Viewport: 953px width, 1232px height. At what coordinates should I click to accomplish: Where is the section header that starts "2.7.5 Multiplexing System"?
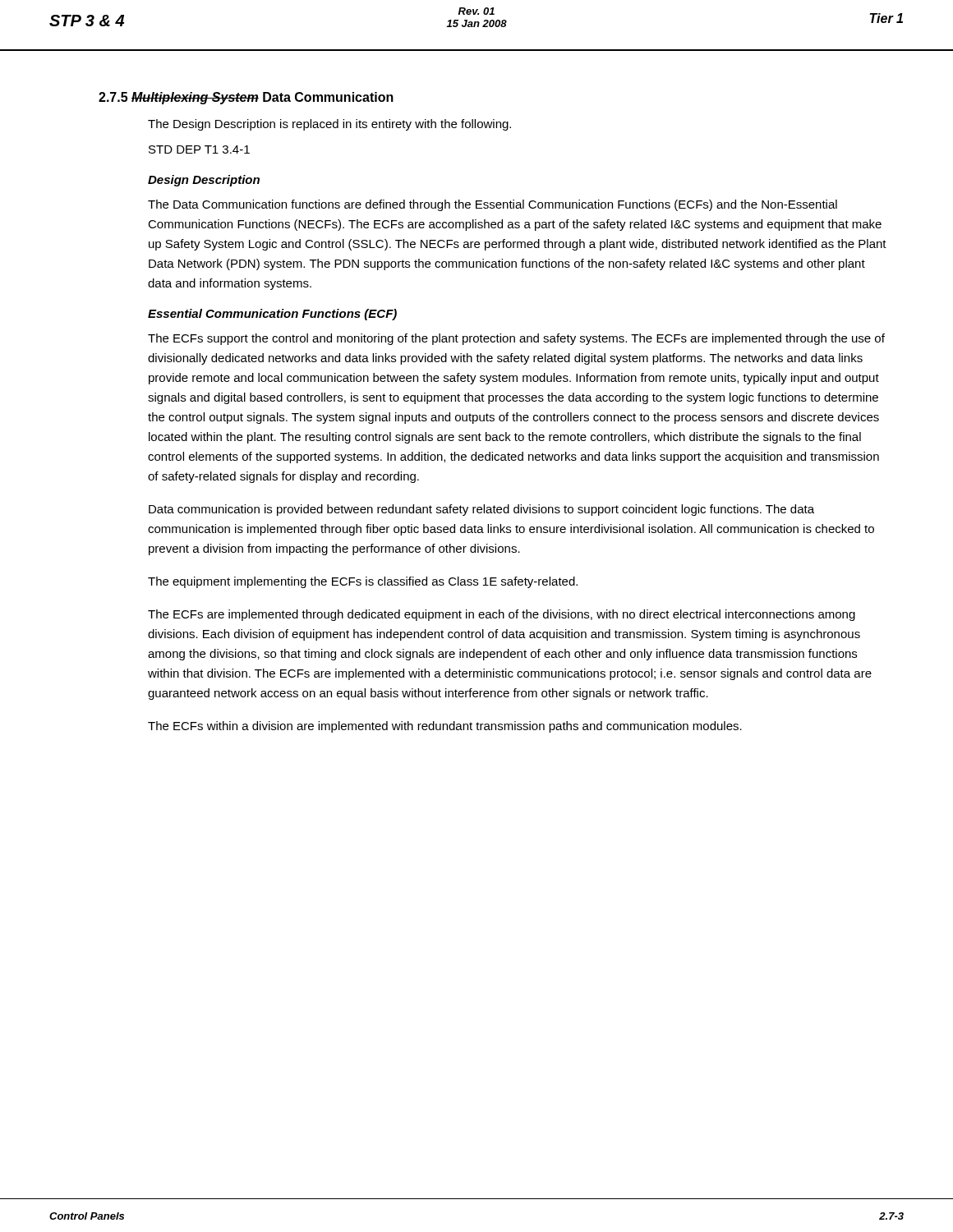246,97
